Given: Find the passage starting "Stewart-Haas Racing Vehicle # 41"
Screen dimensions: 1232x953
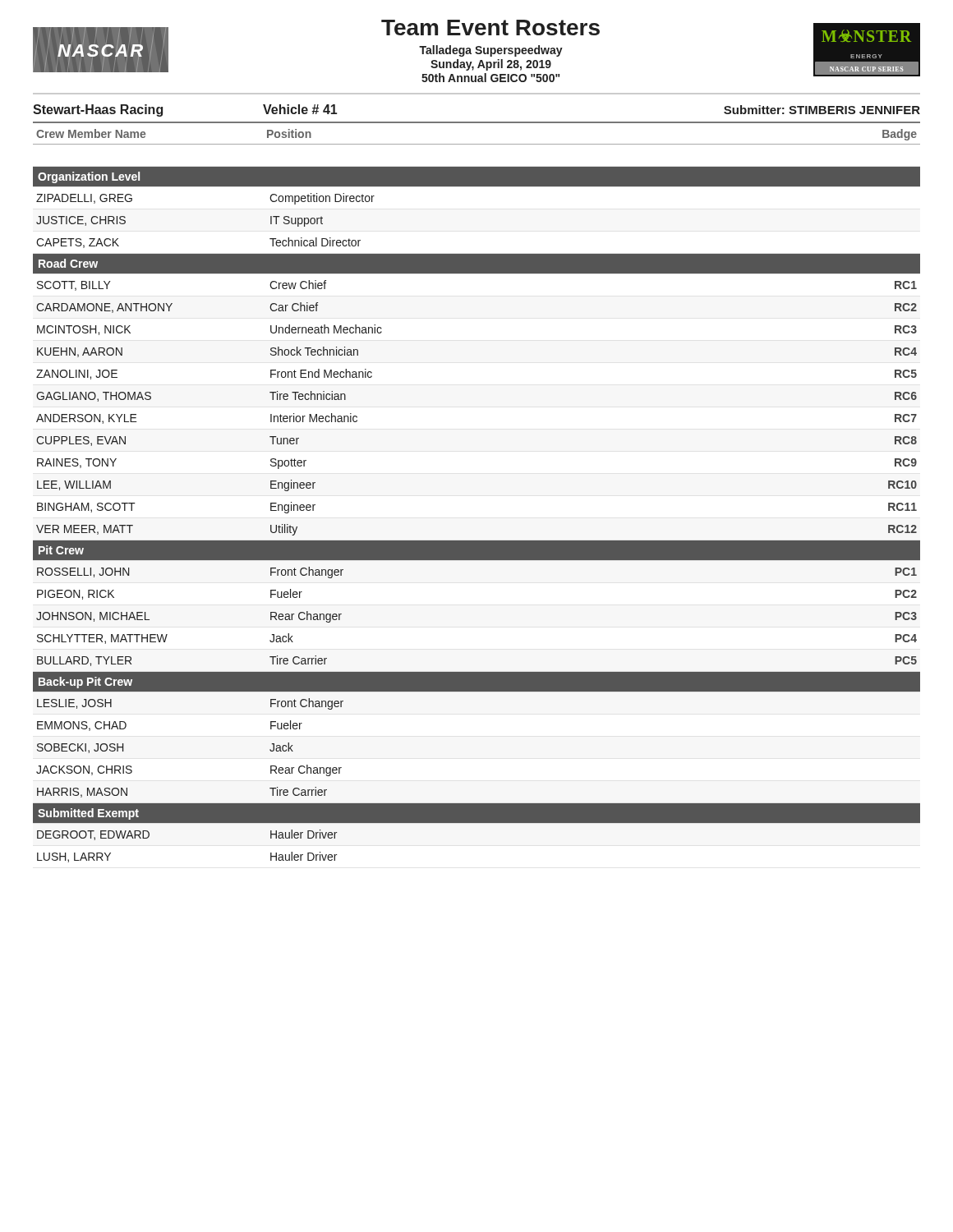Looking at the screenshot, I should pyautogui.click(x=476, y=110).
